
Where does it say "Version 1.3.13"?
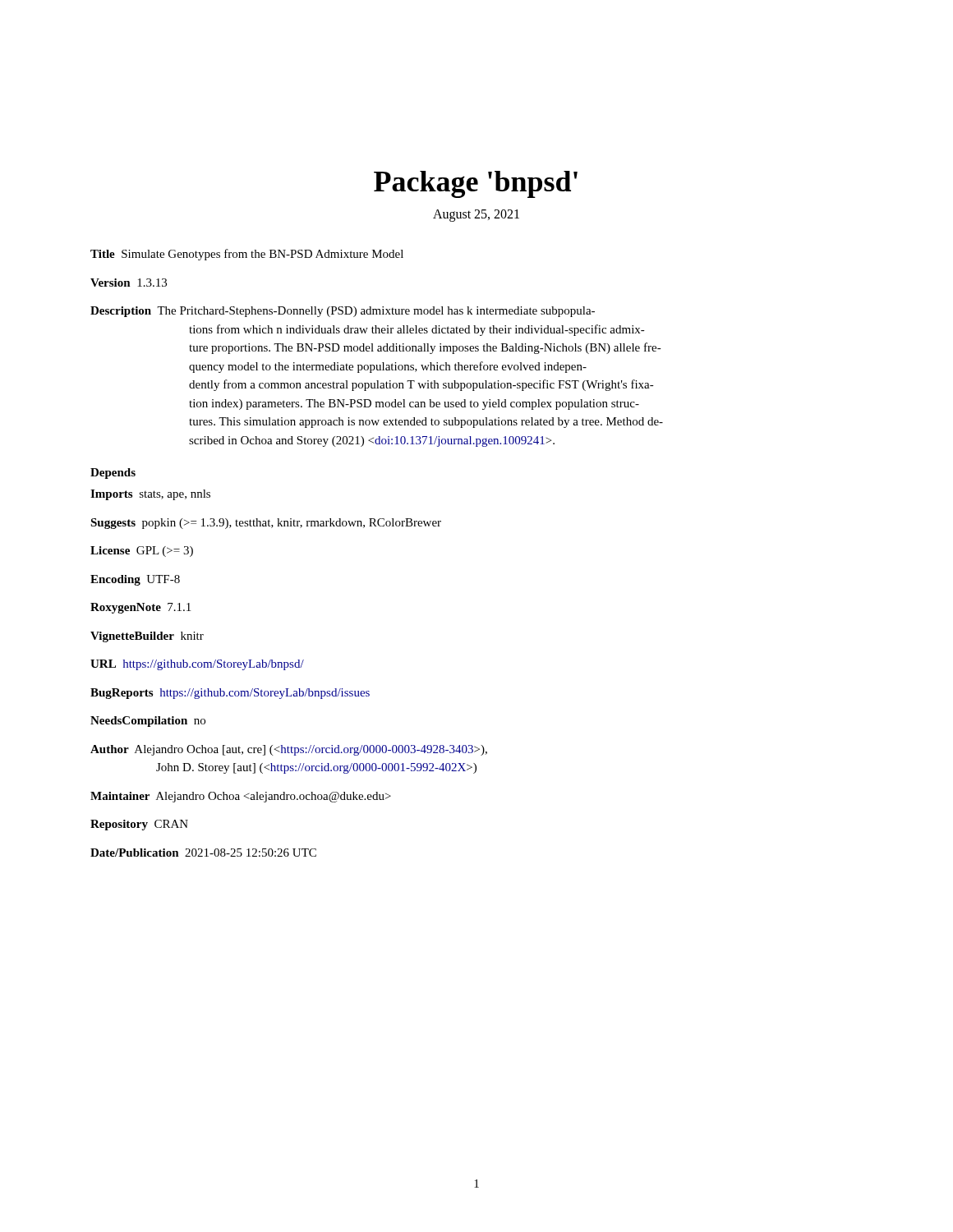point(129,282)
